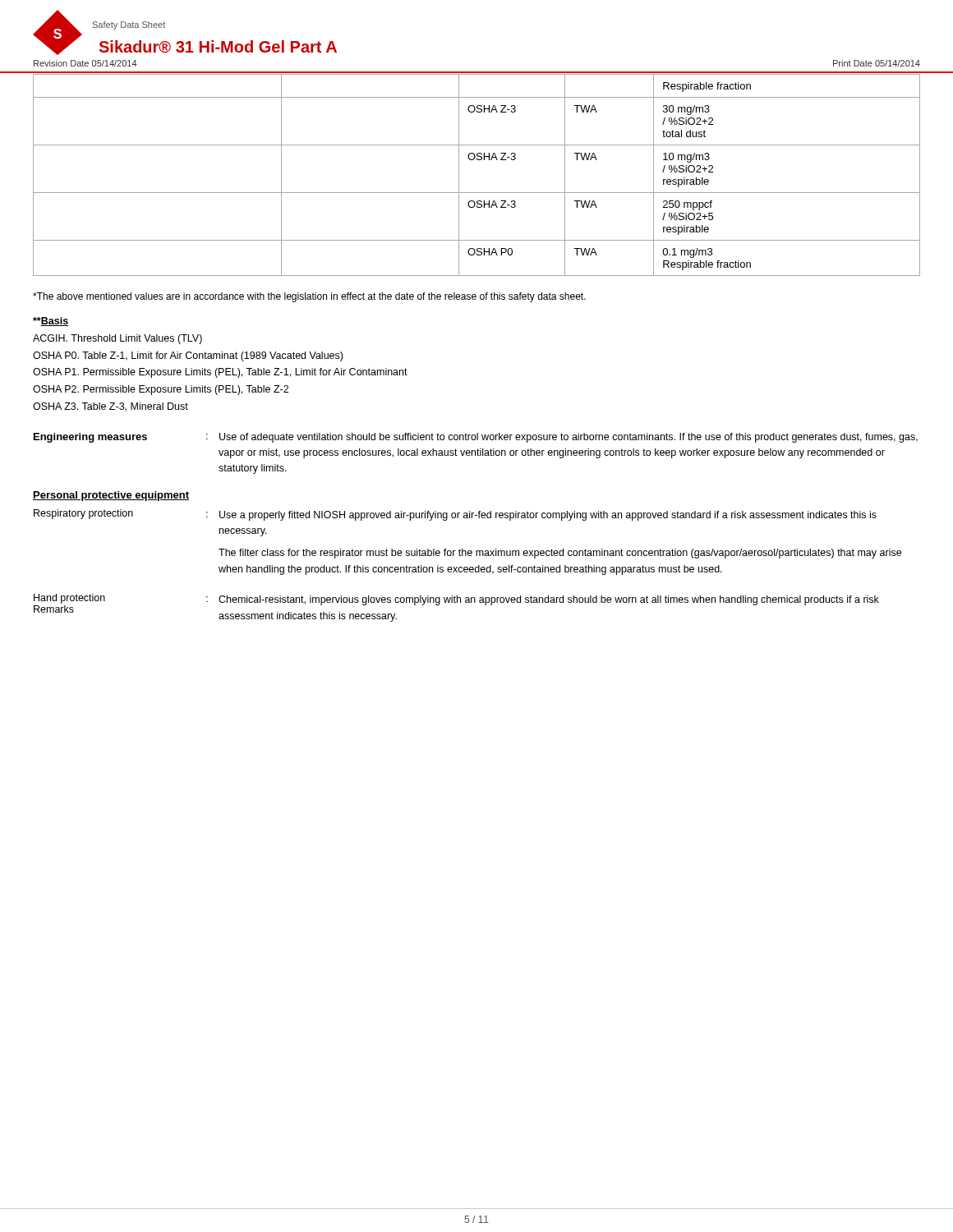Click the passage that begins "Basis ACGIH. Threshold"
The image size is (953, 1232).
[51, 322]
